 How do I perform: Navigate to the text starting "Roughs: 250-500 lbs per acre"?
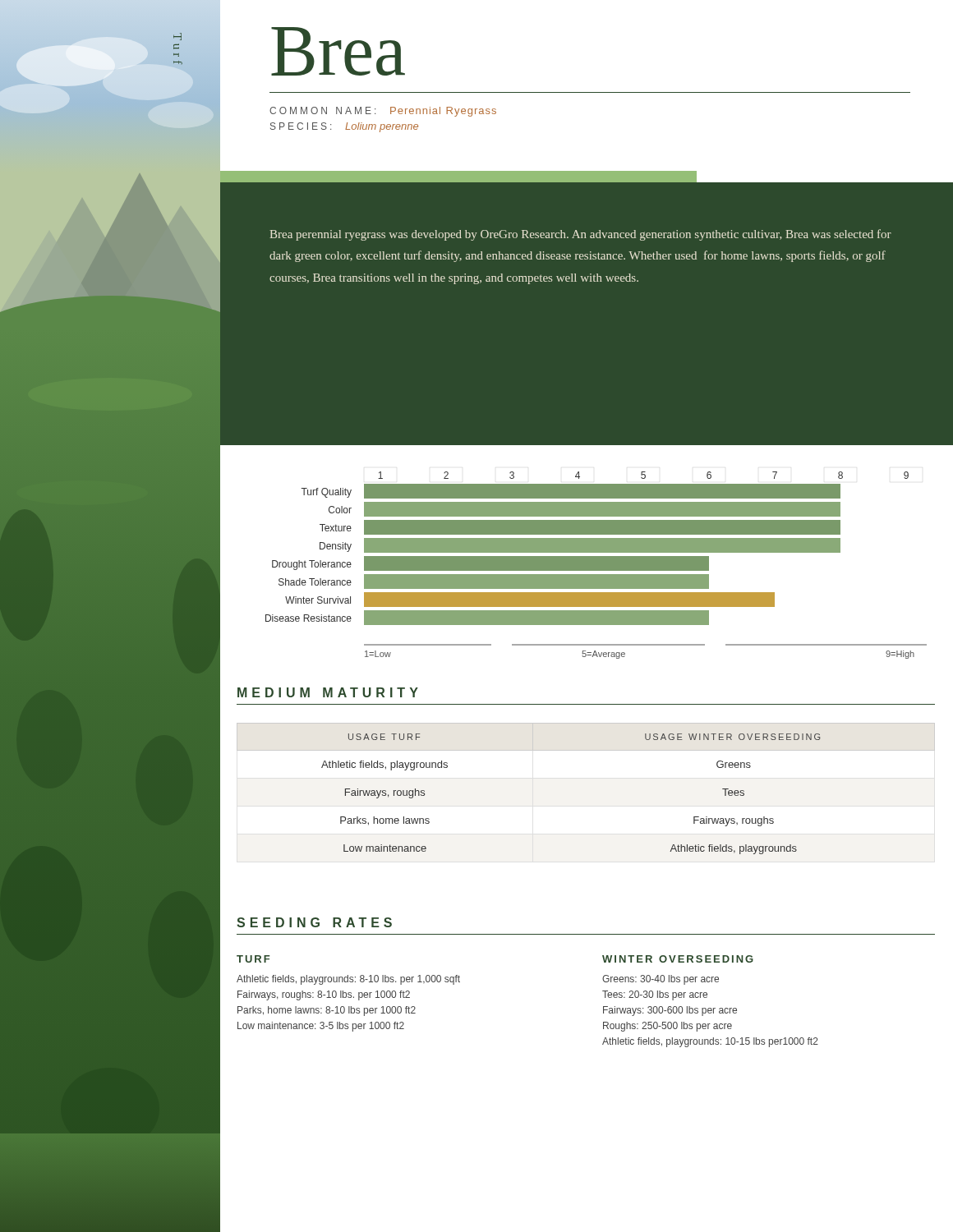click(667, 1026)
